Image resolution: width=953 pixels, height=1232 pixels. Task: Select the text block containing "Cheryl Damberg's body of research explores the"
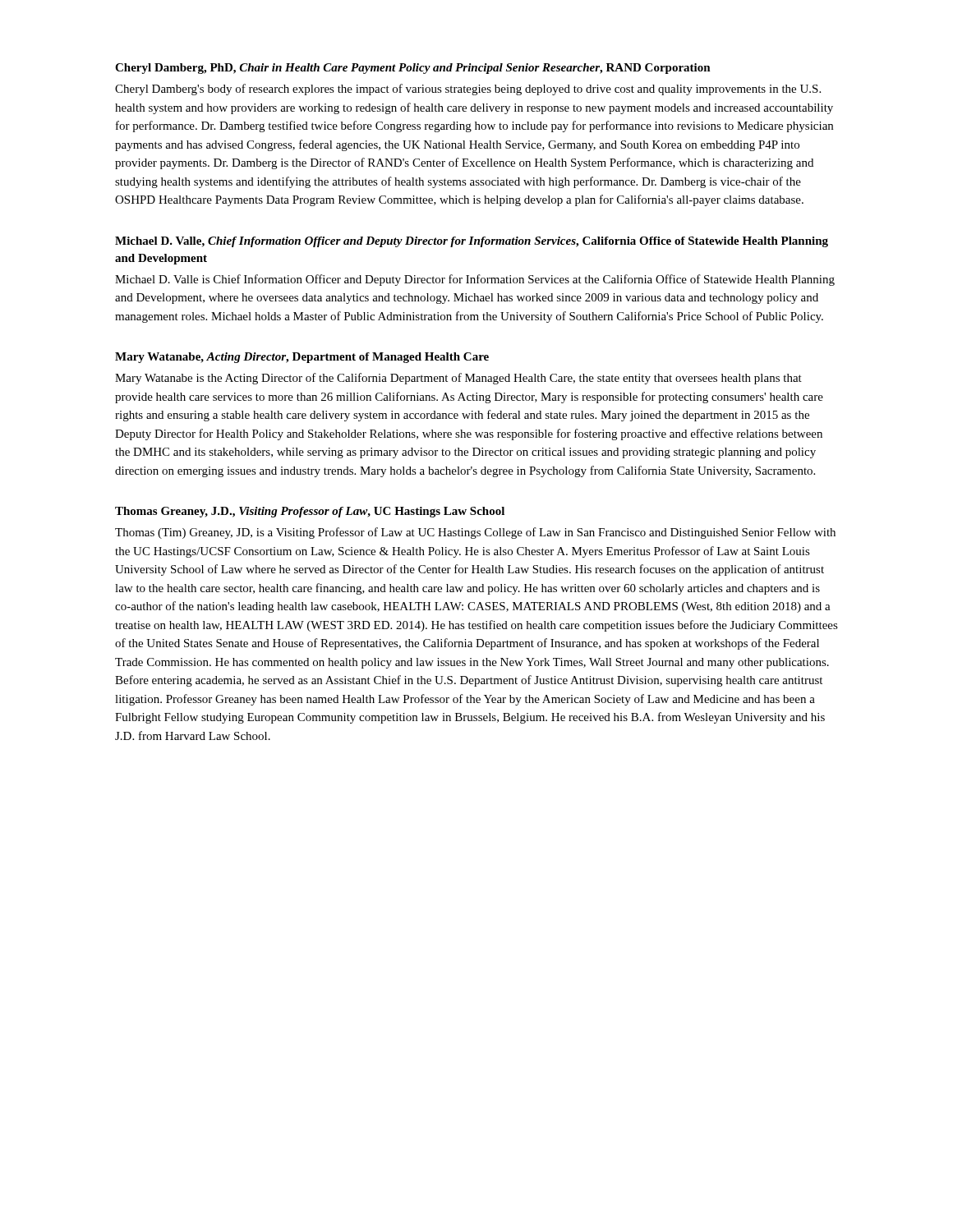click(x=474, y=144)
